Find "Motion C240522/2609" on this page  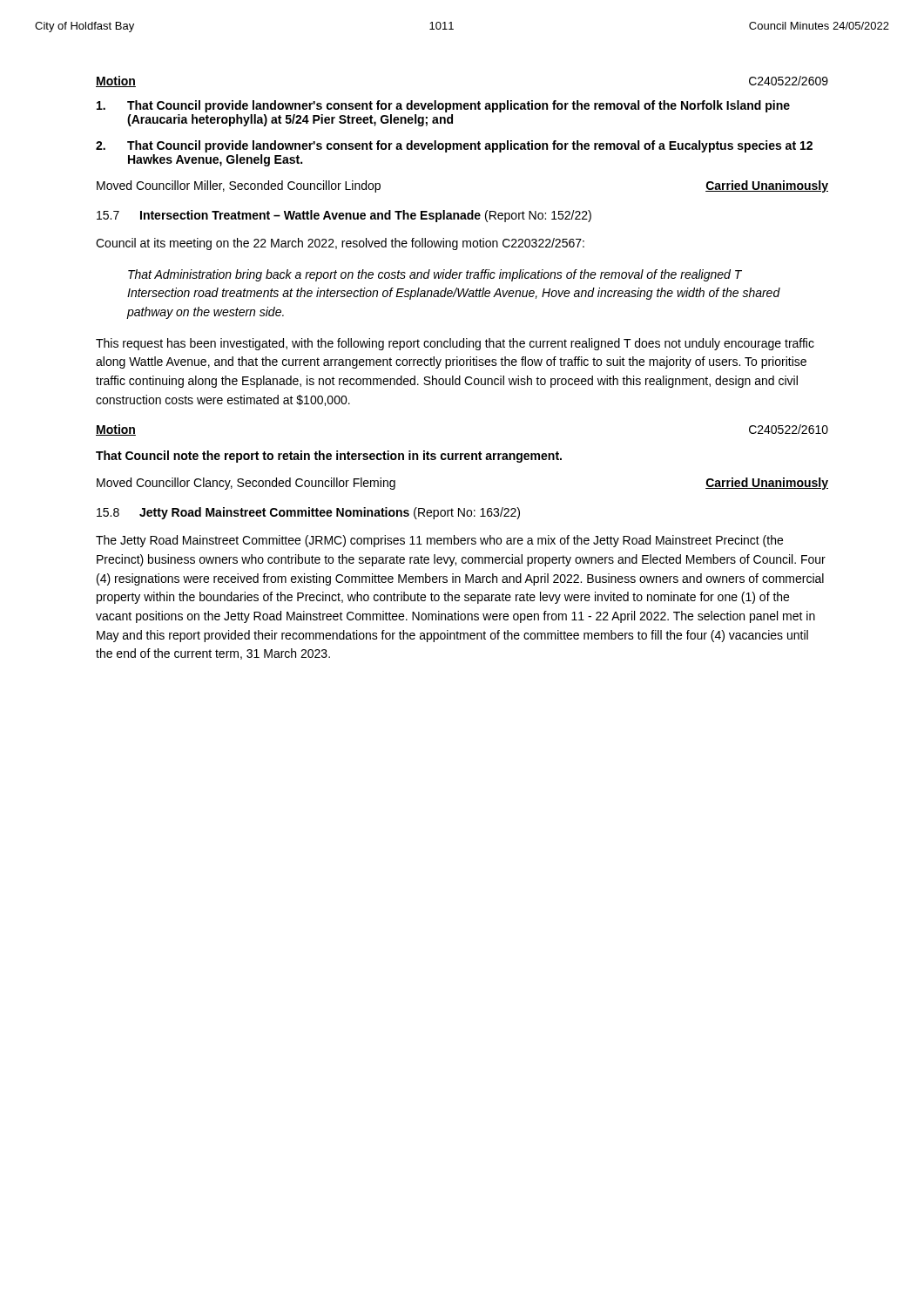tap(115, 81)
